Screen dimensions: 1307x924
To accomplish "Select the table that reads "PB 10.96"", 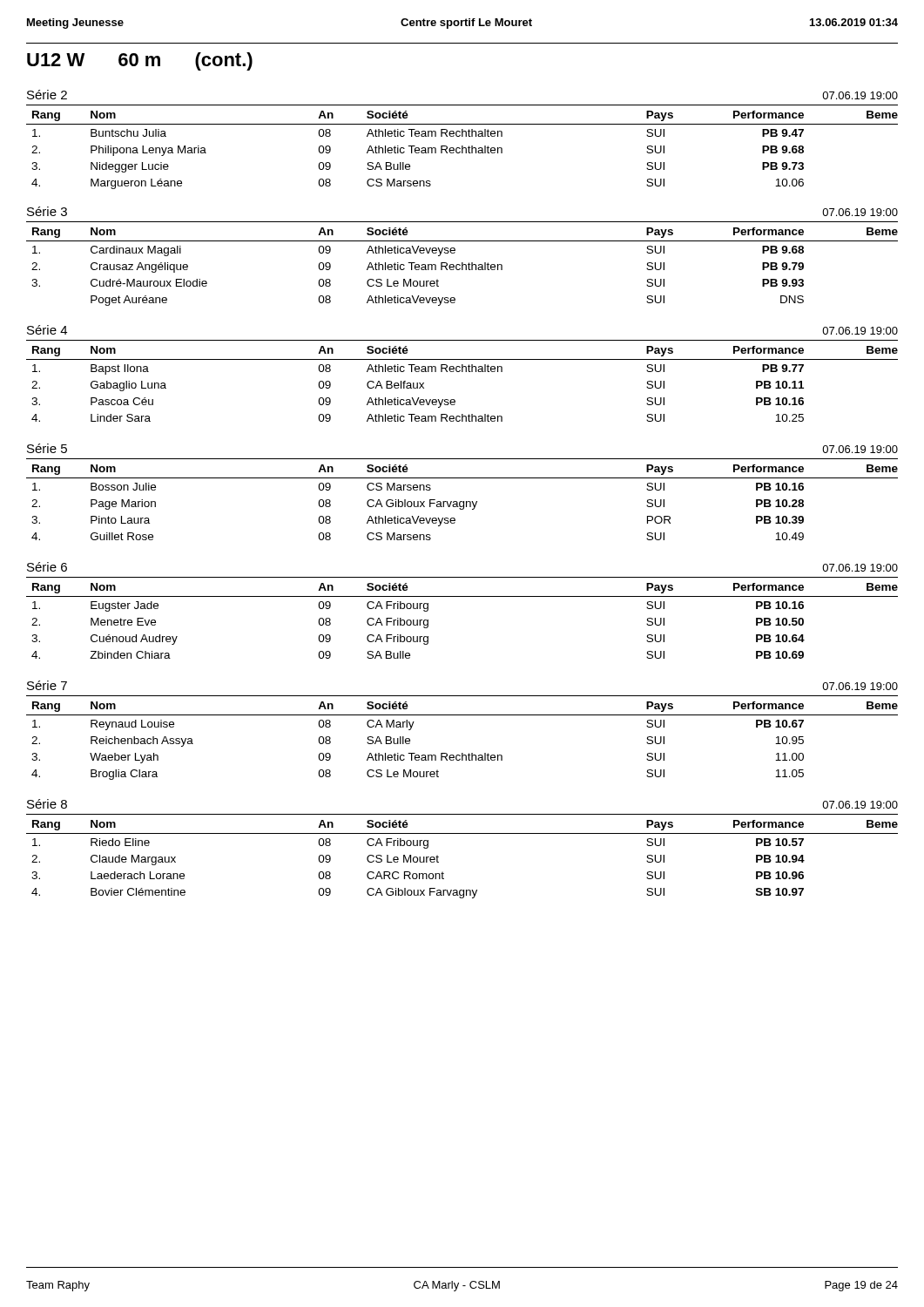I will (462, 857).
